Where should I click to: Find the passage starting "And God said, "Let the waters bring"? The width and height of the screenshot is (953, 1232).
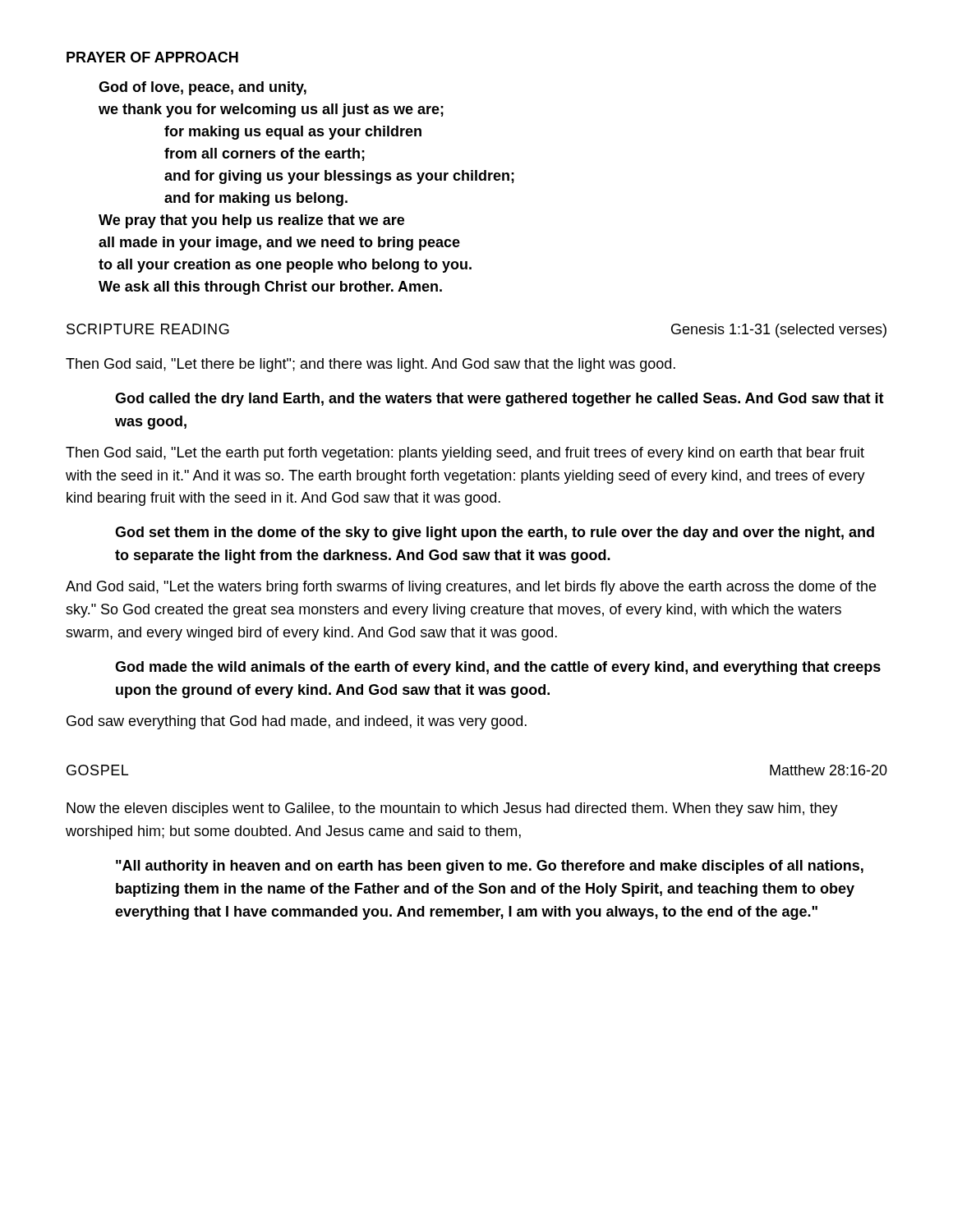click(x=471, y=609)
